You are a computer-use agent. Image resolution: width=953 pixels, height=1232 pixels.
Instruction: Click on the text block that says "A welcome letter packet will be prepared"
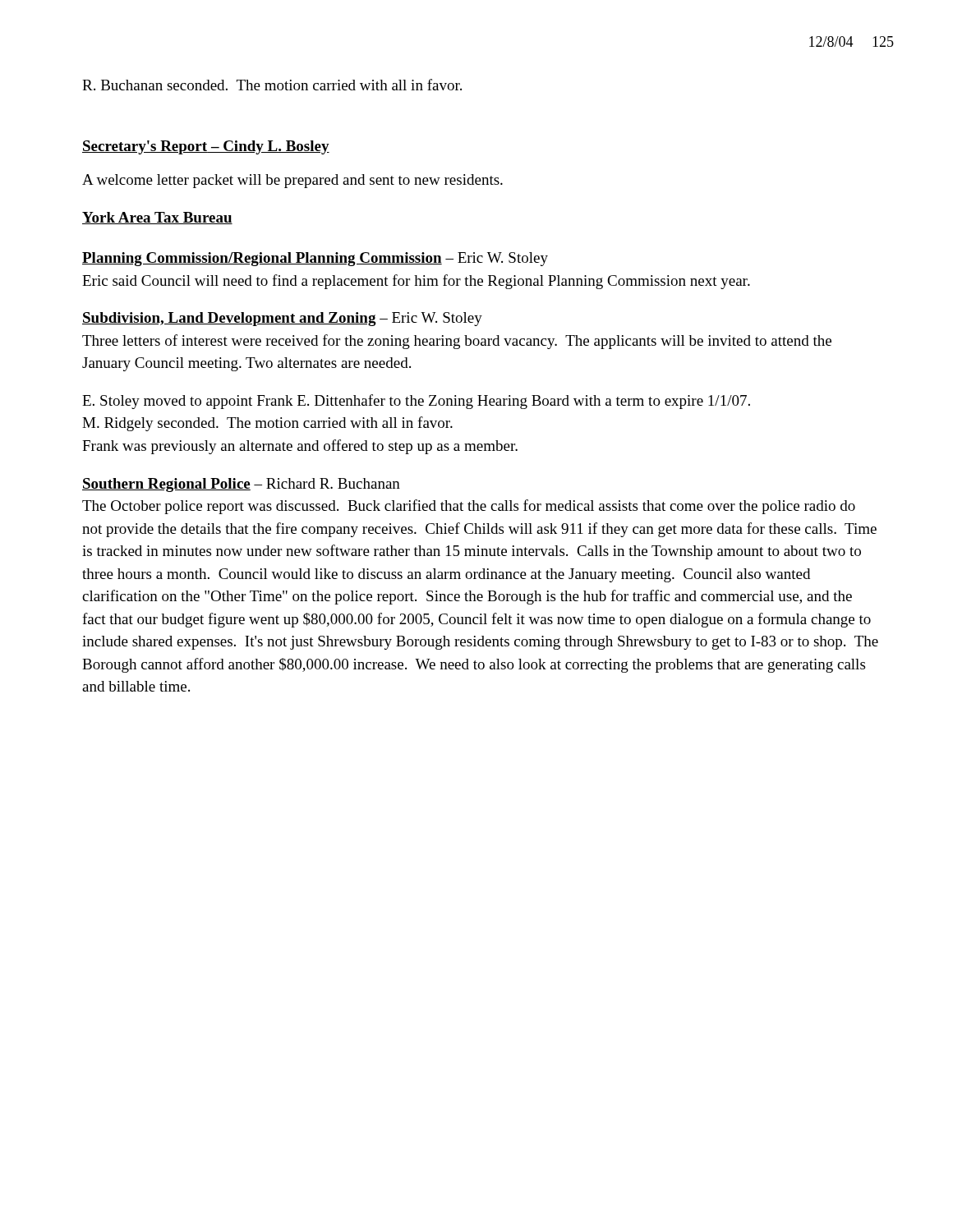coord(481,180)
